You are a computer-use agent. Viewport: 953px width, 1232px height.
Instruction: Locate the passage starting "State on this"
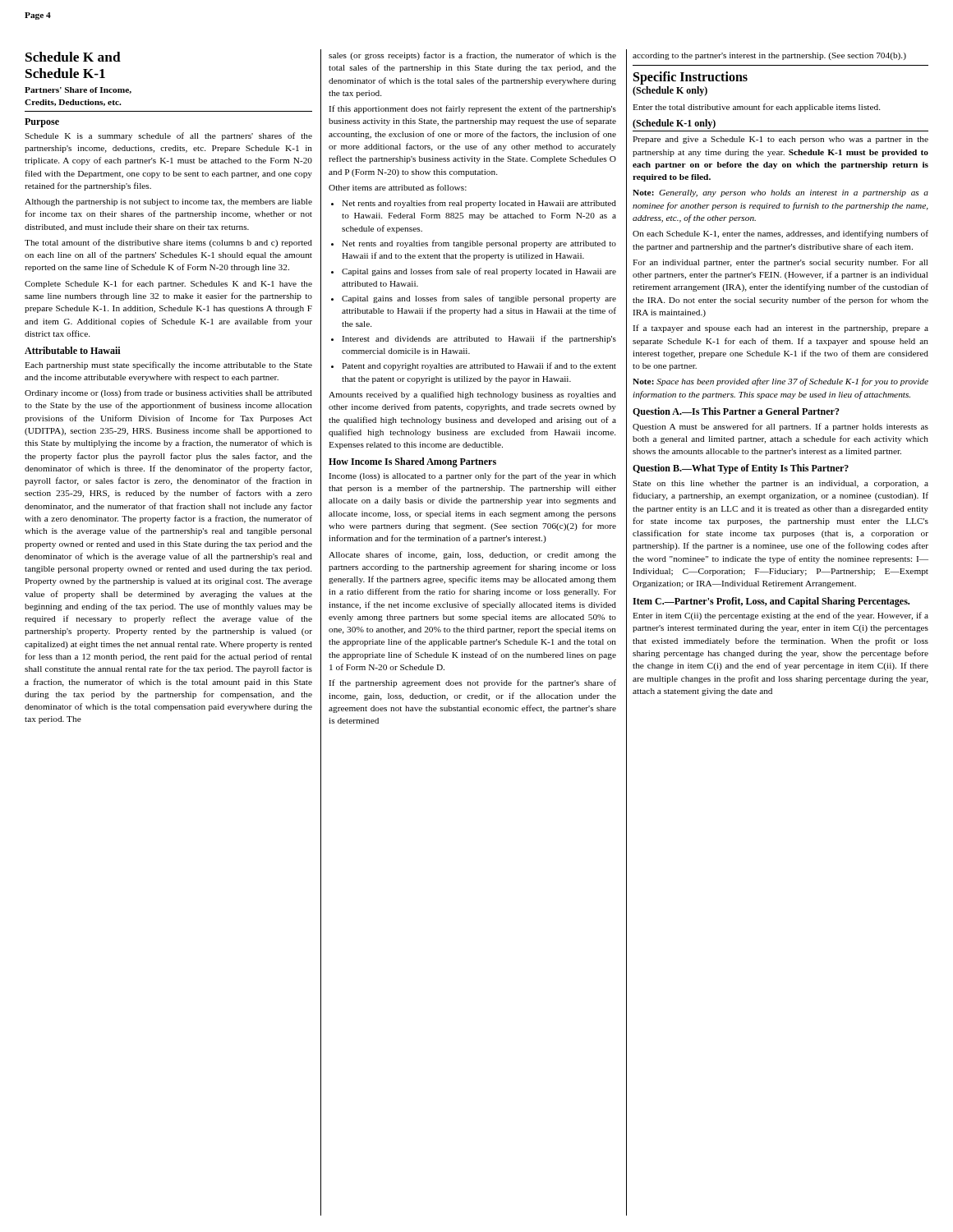[x=780, y=534]
